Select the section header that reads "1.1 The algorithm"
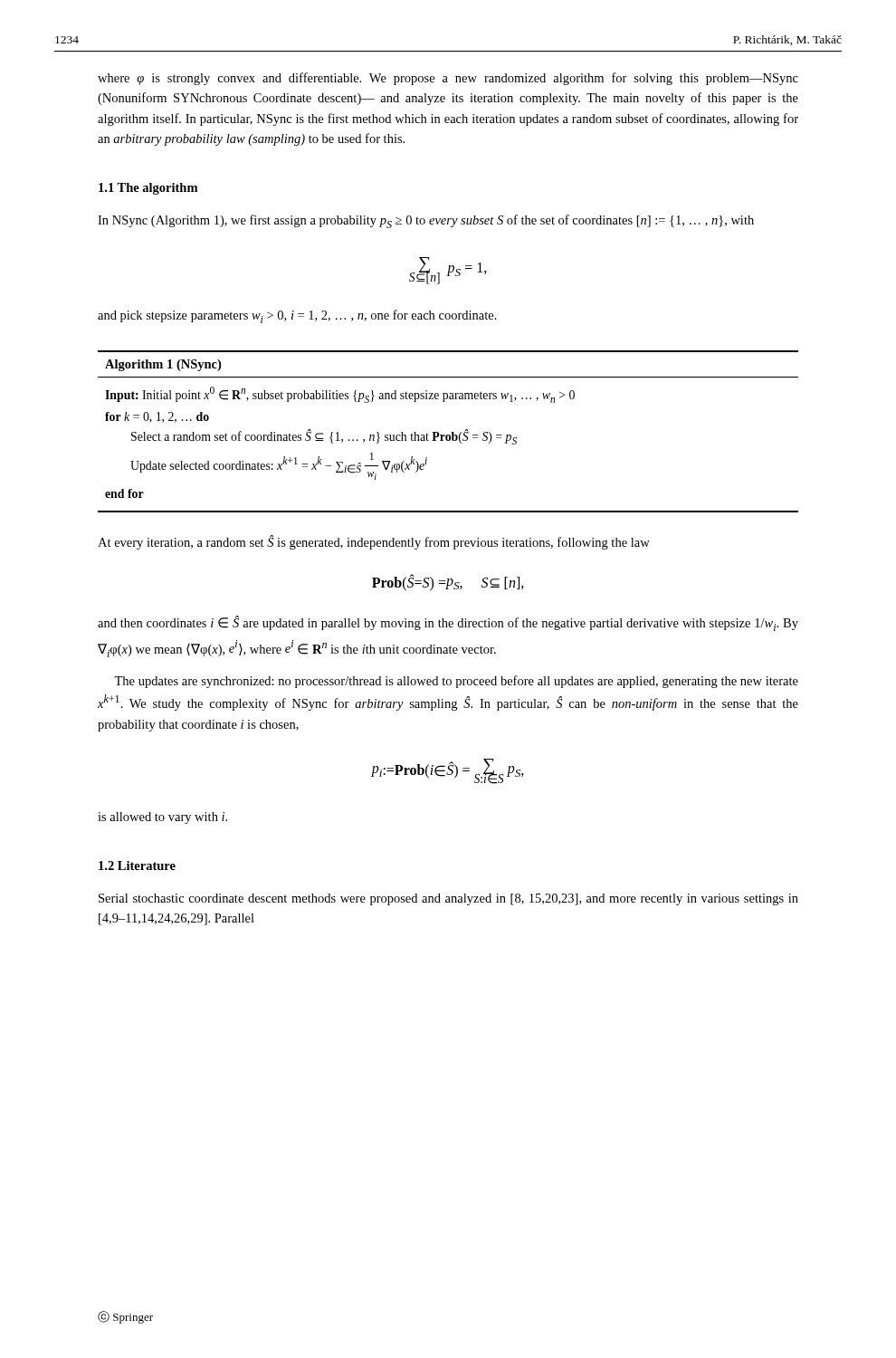Screen dimensions: 1358x896 tap(148, 187)
